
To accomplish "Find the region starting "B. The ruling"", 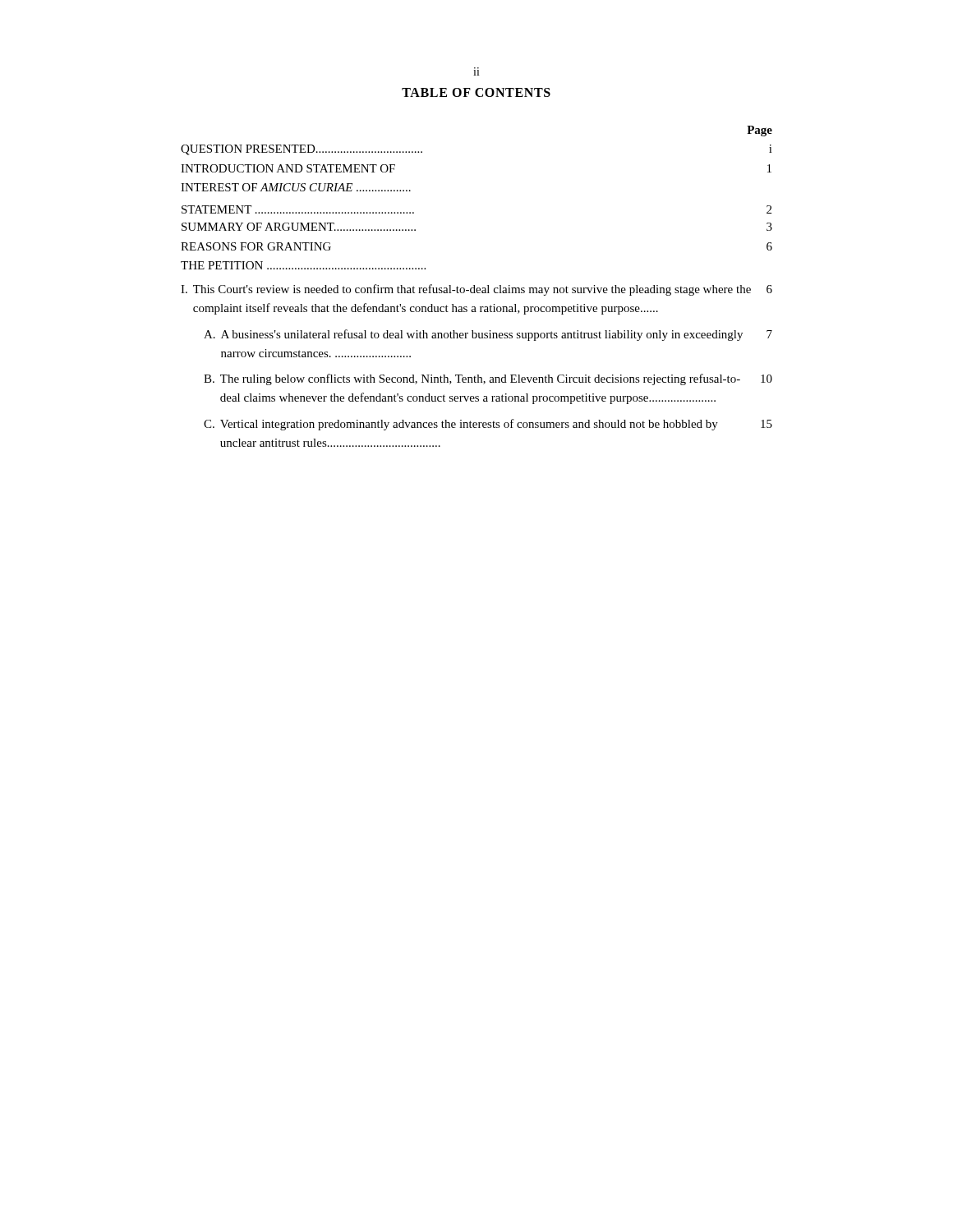I will click(x=488, y=389).
